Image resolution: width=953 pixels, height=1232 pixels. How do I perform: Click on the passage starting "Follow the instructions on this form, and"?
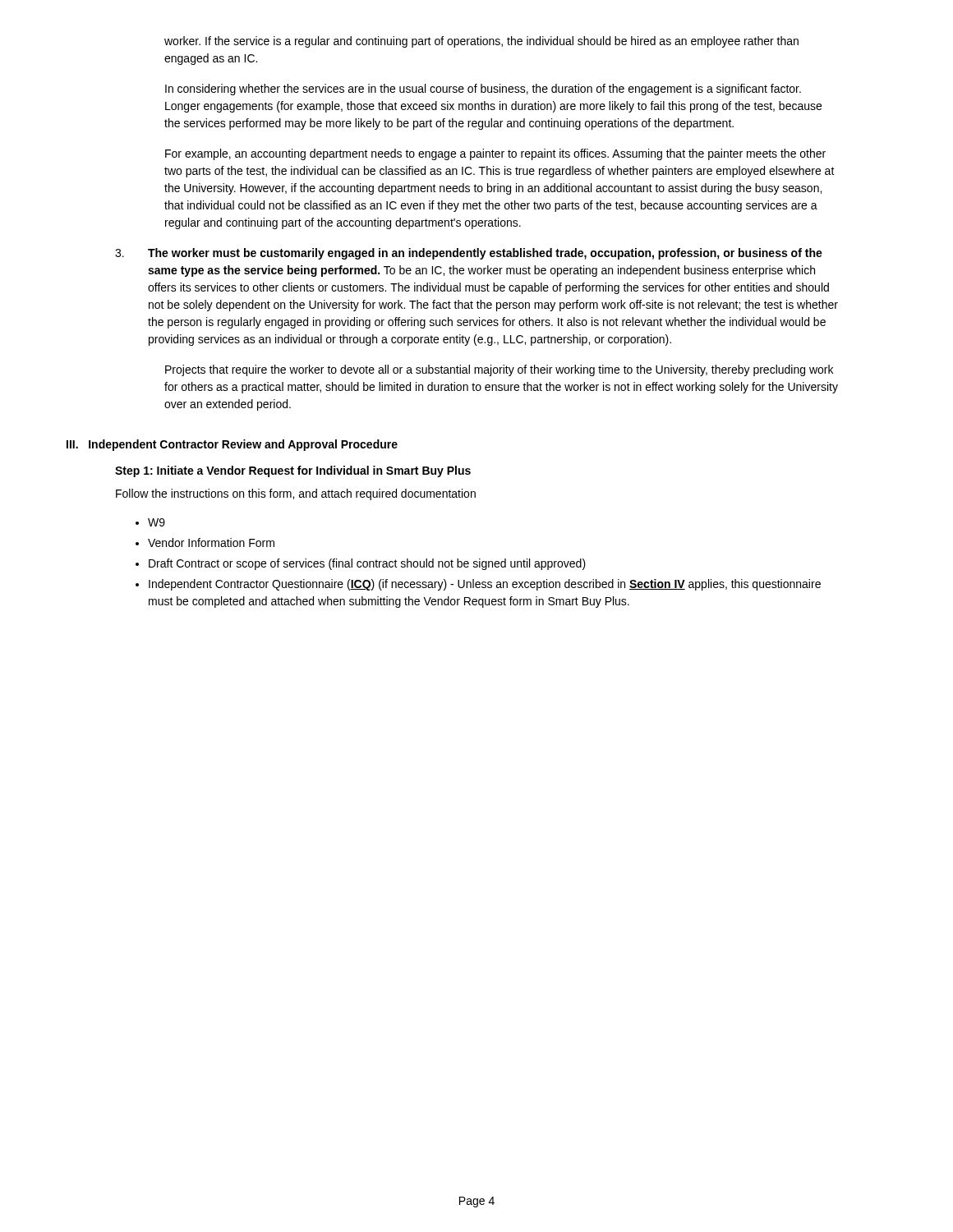pyautogui.click(x=296, y=494)
